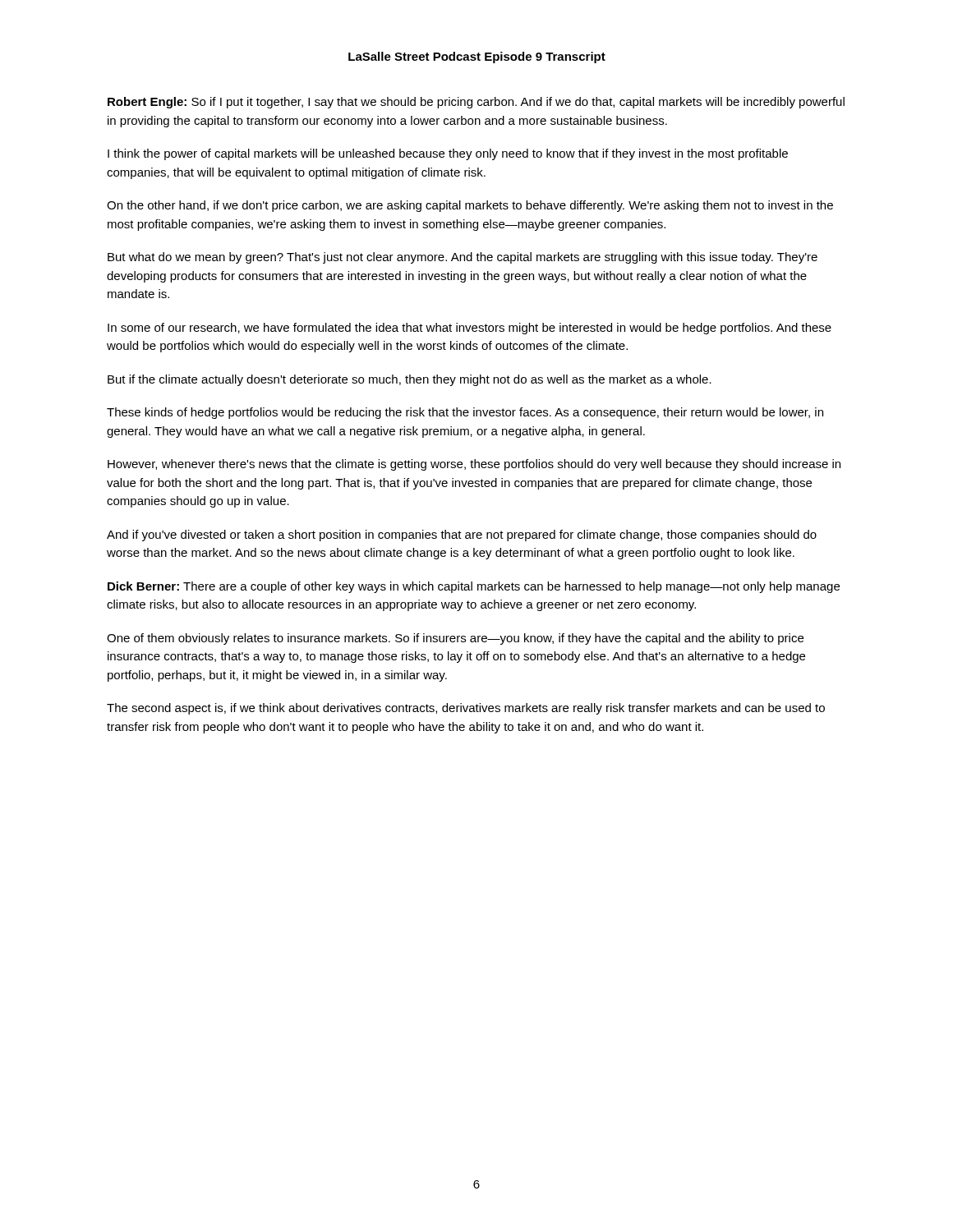The height and width of the screenshot is (1232, 953).
Task: Point to the block beginning "These kinds of hedge portfolios would be"
Action: [x=465, y=421]
